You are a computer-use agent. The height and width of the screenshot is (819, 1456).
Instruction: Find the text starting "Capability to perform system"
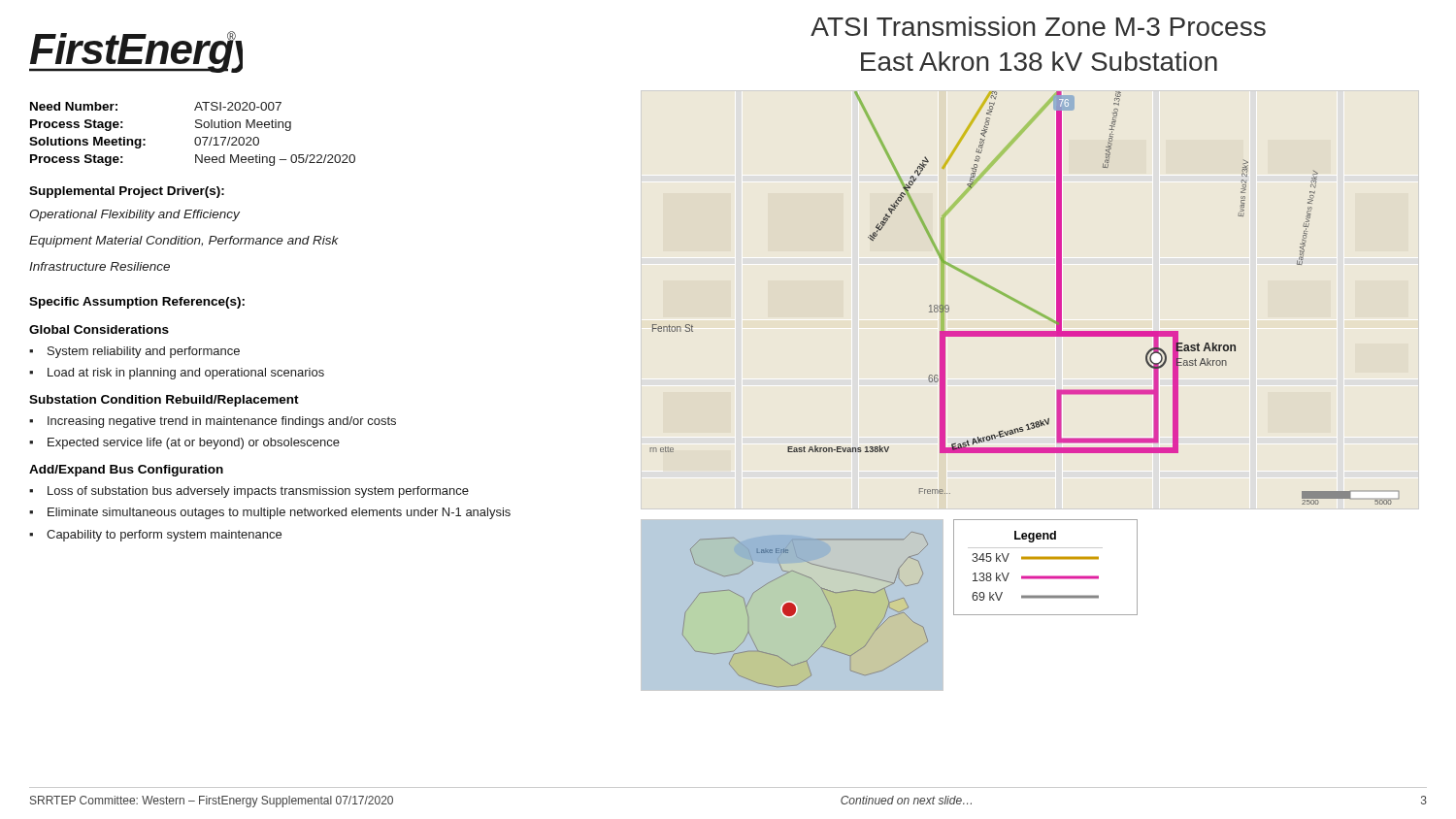coord(164,534)
